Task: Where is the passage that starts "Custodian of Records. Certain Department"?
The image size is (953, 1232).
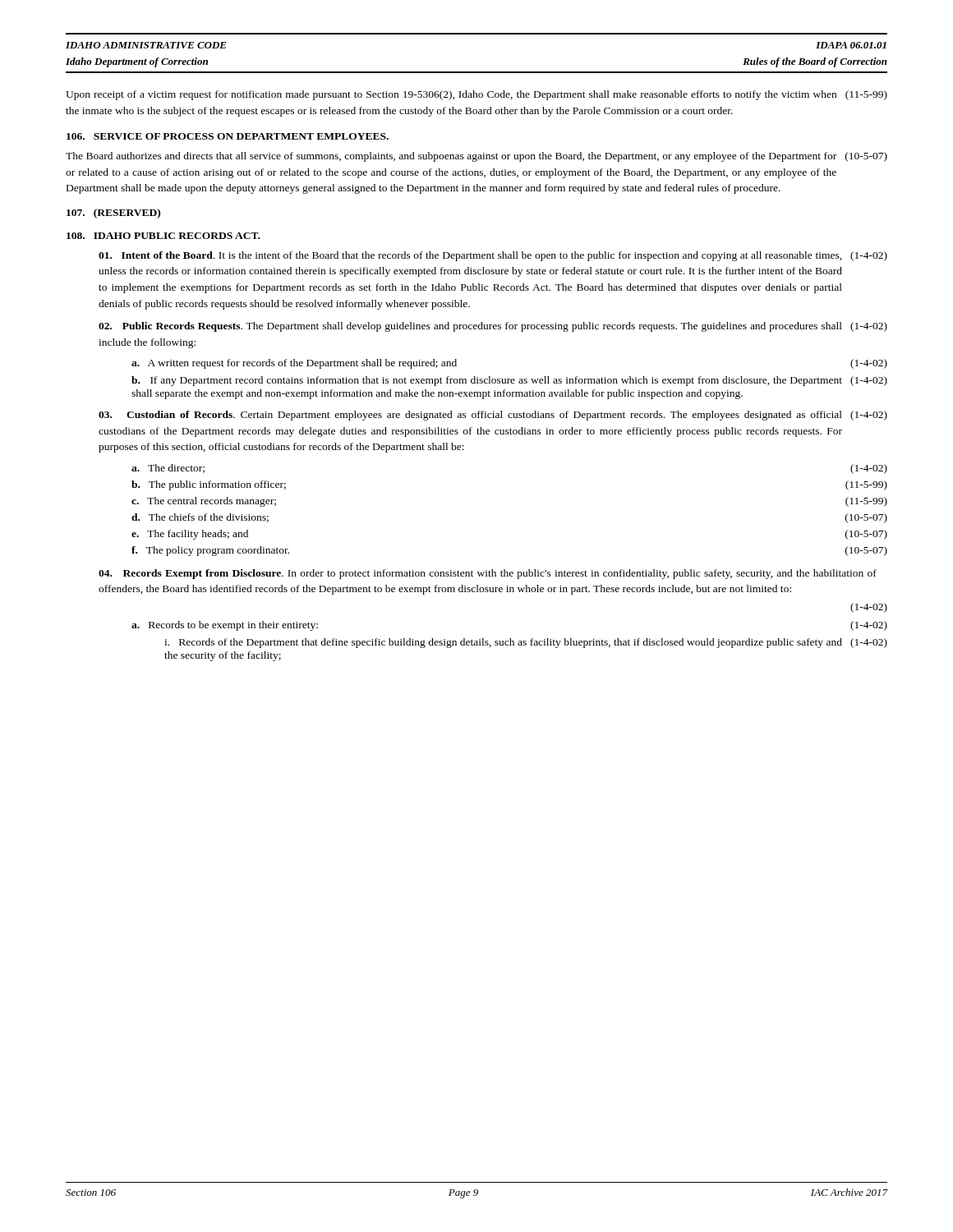Action: pyautogui.click(x=493, y=431)
